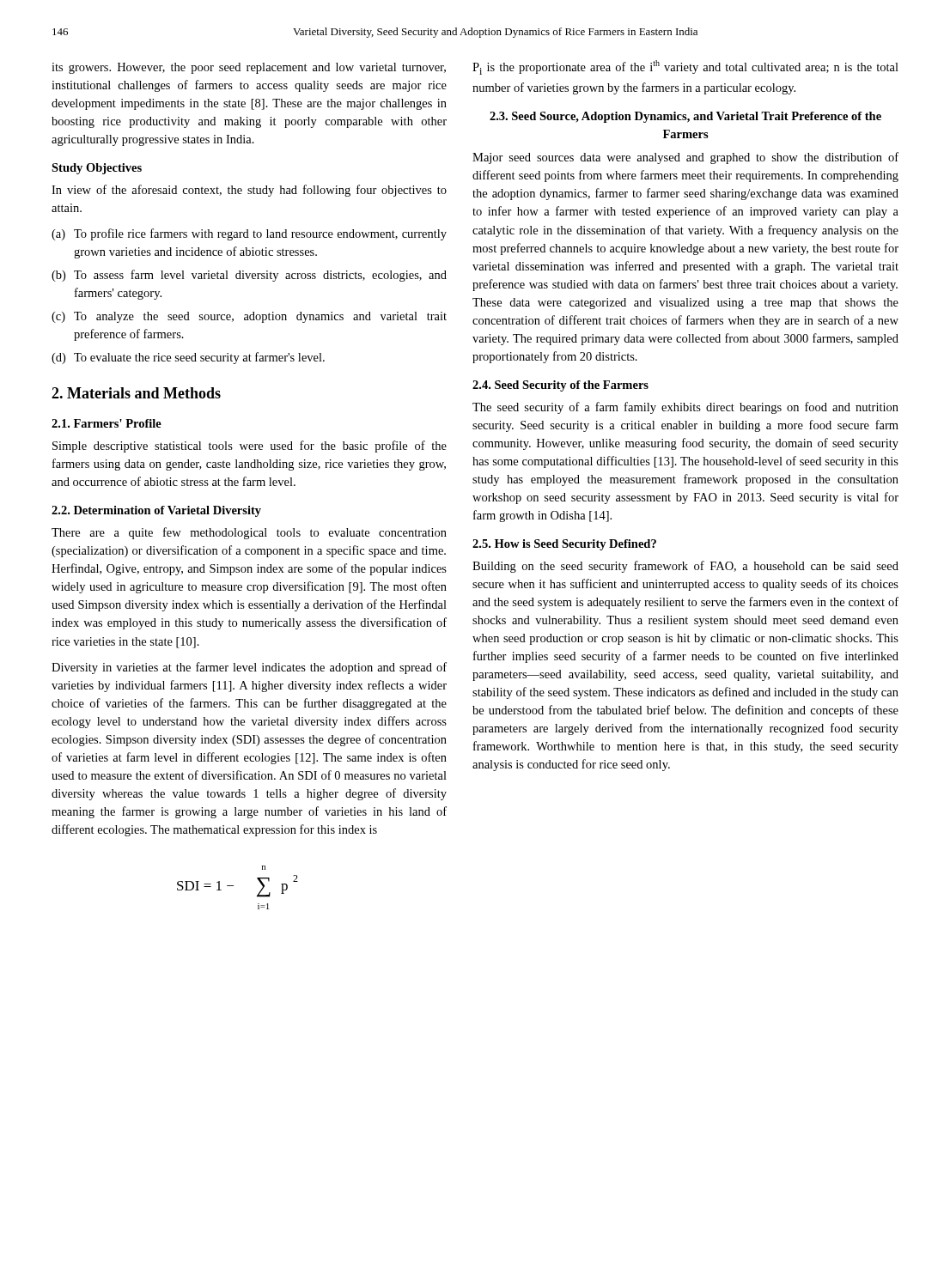Locate the text block starting "Major seed sources data were analysed and"

point(685,257)
